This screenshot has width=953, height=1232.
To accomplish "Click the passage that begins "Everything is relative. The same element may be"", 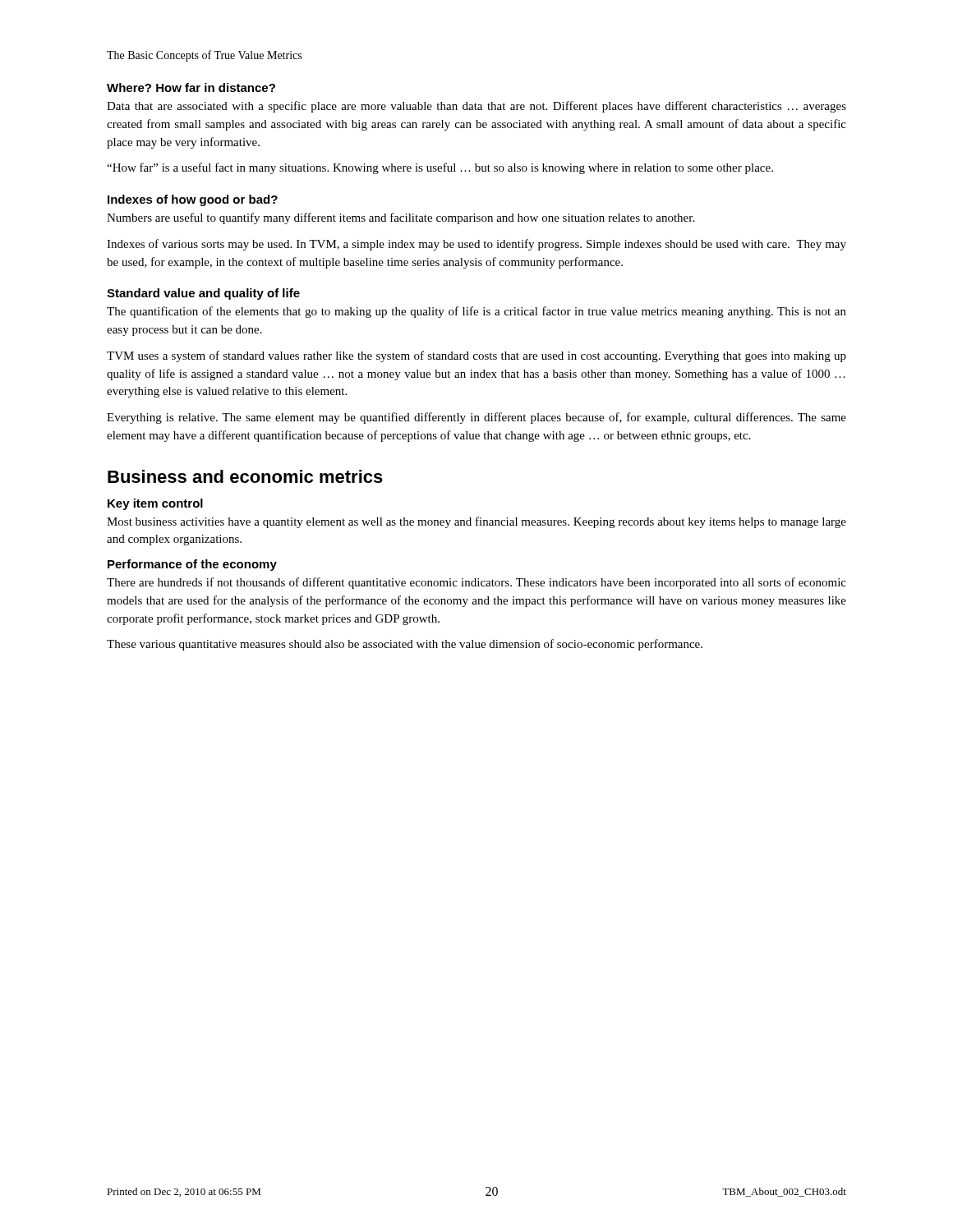I will coord(476,426).
